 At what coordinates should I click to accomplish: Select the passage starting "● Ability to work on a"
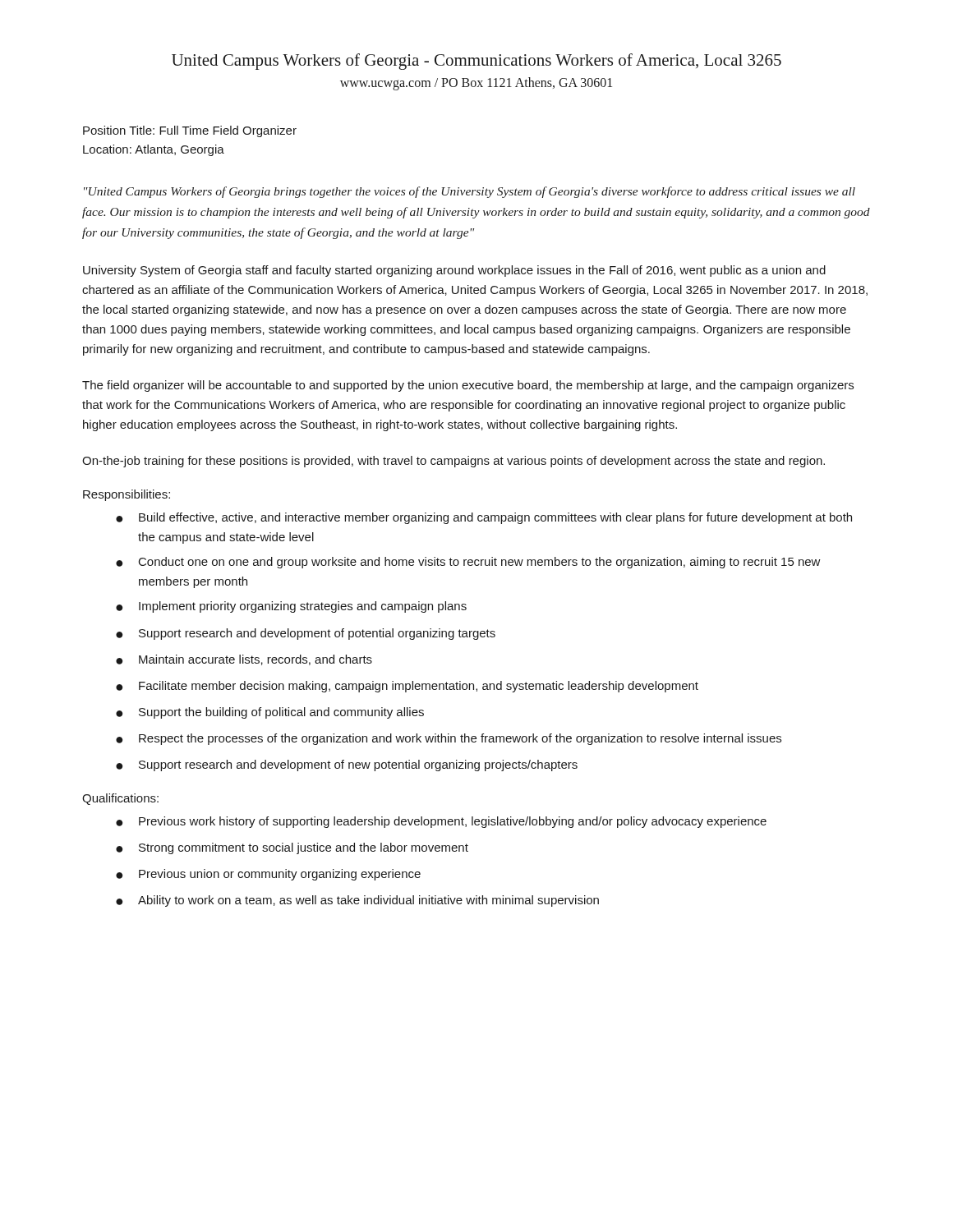pyautogui.click(x=493, y=901)
